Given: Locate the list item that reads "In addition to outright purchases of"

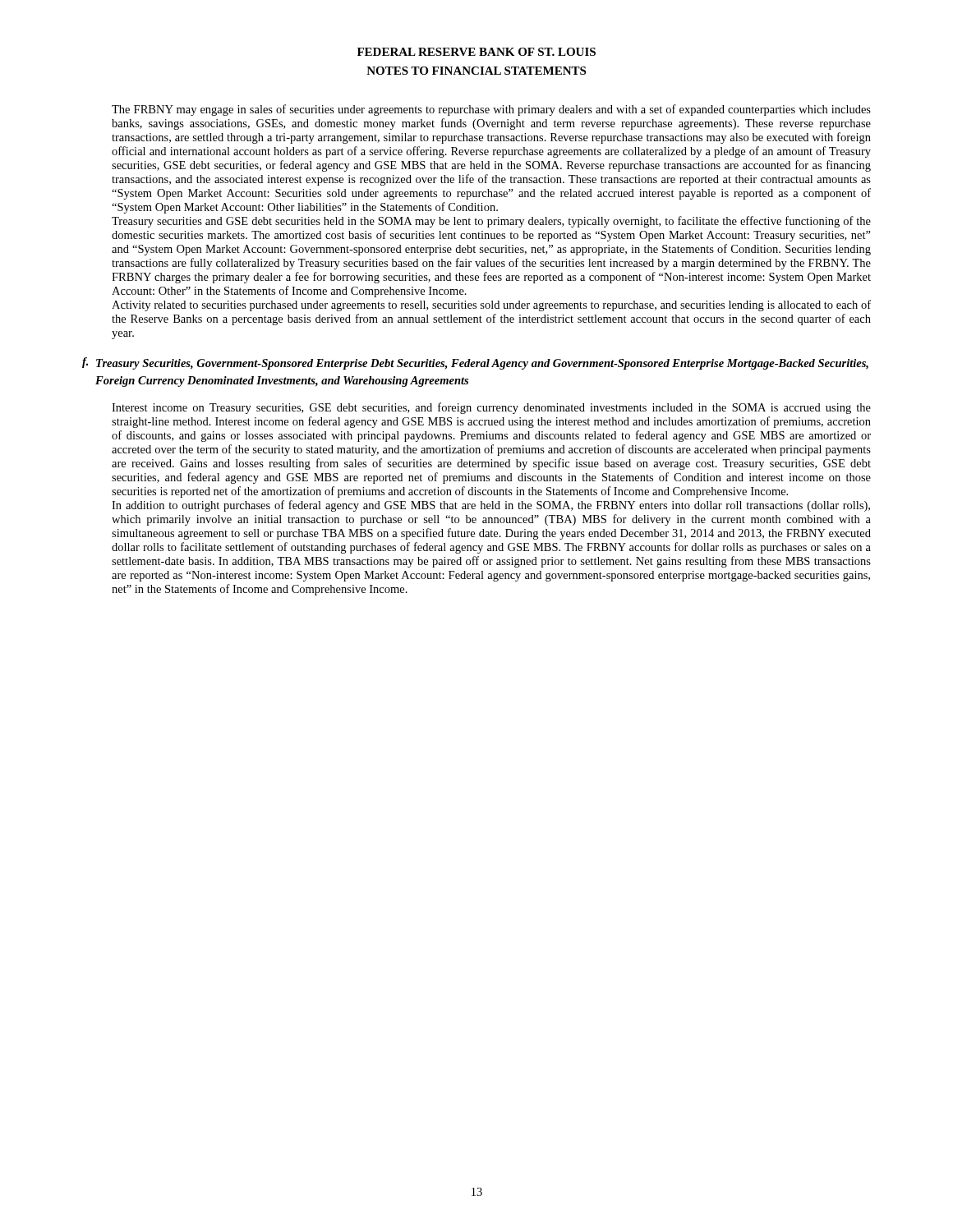Looking at the screenshot, I should tap(491, 547).
